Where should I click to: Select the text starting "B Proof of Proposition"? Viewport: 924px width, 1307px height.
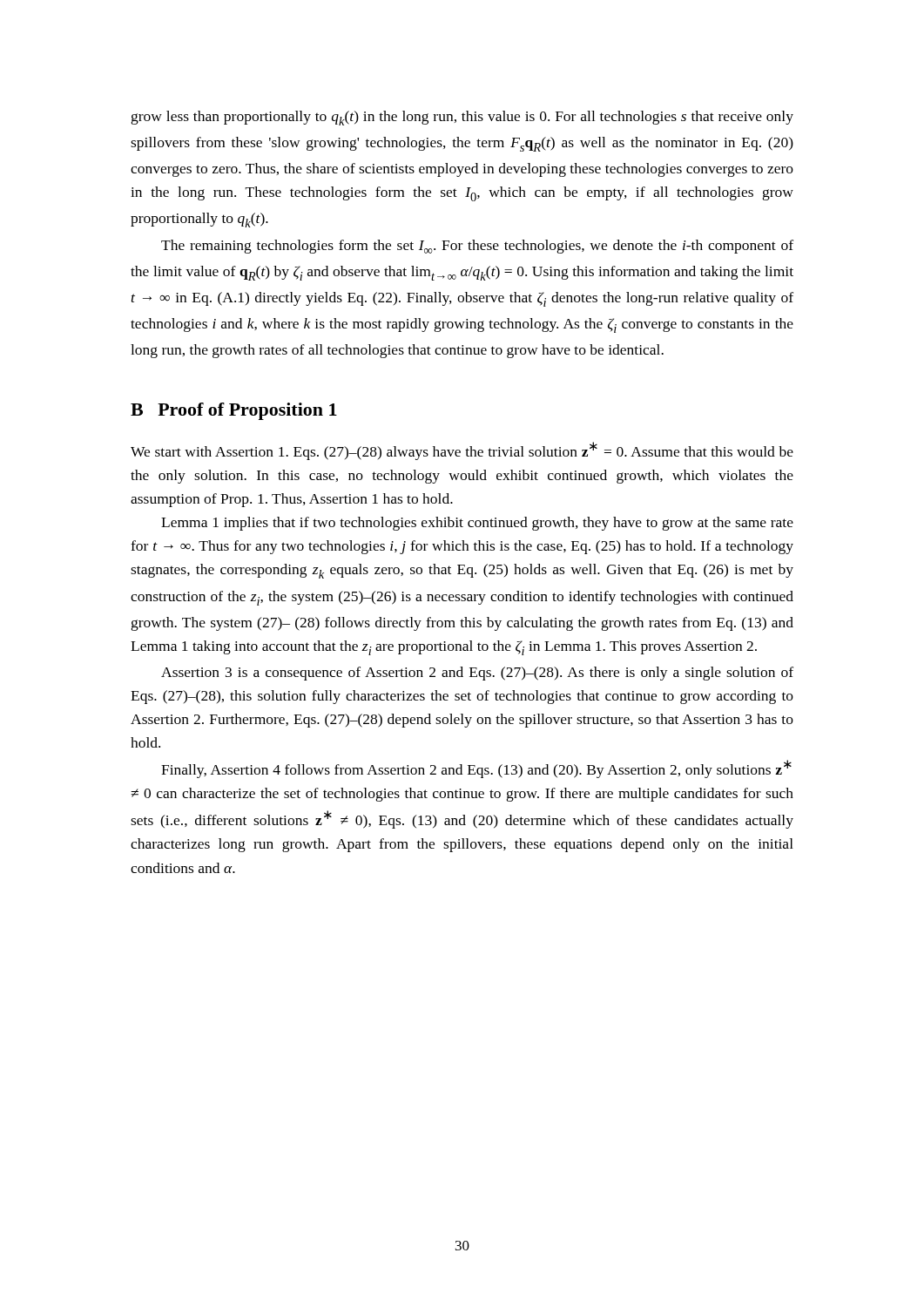234,411
